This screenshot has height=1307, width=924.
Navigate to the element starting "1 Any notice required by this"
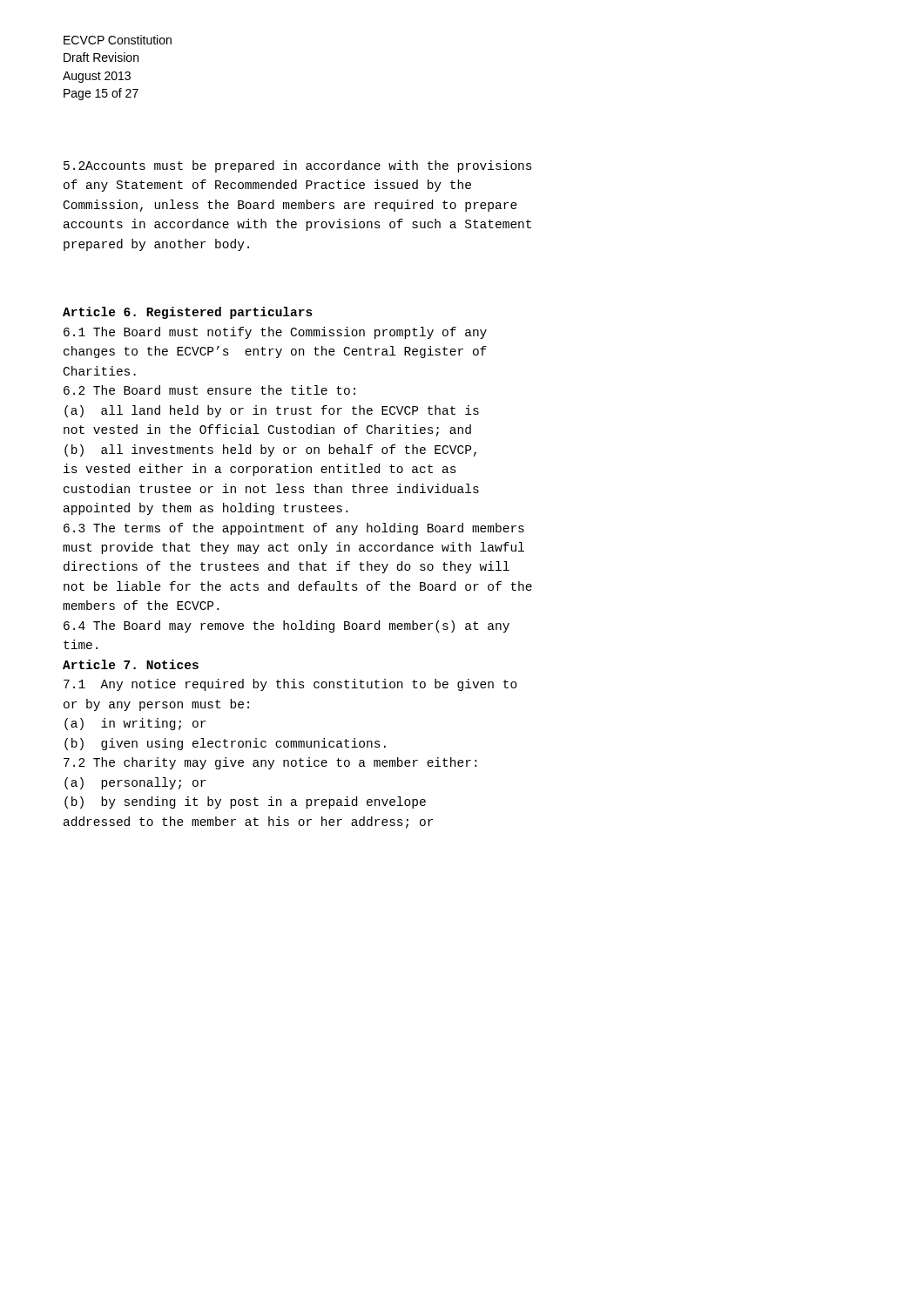[x=290, y=695]
